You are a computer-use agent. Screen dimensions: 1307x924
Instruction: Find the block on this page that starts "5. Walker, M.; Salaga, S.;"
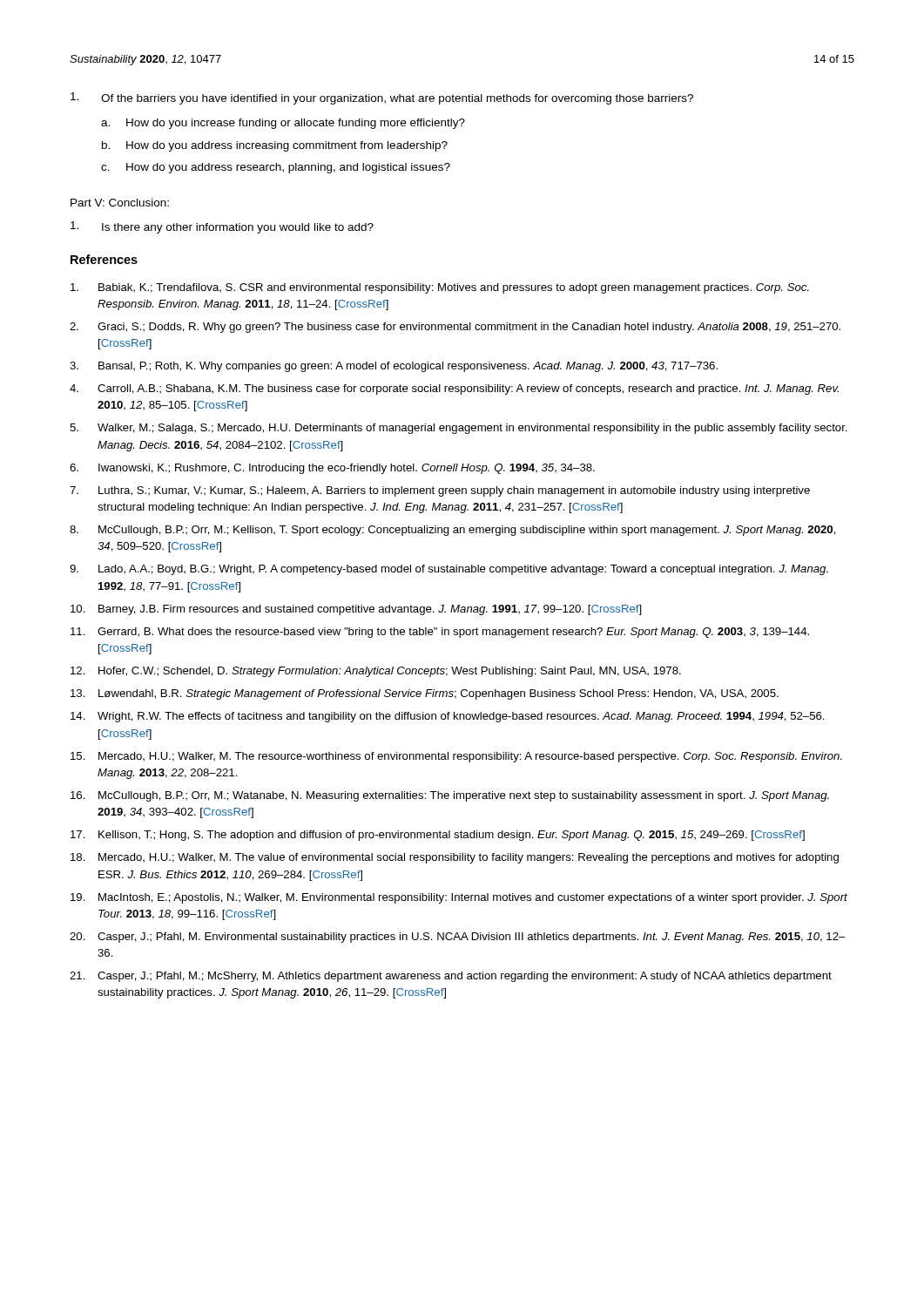tap(462, 436)
